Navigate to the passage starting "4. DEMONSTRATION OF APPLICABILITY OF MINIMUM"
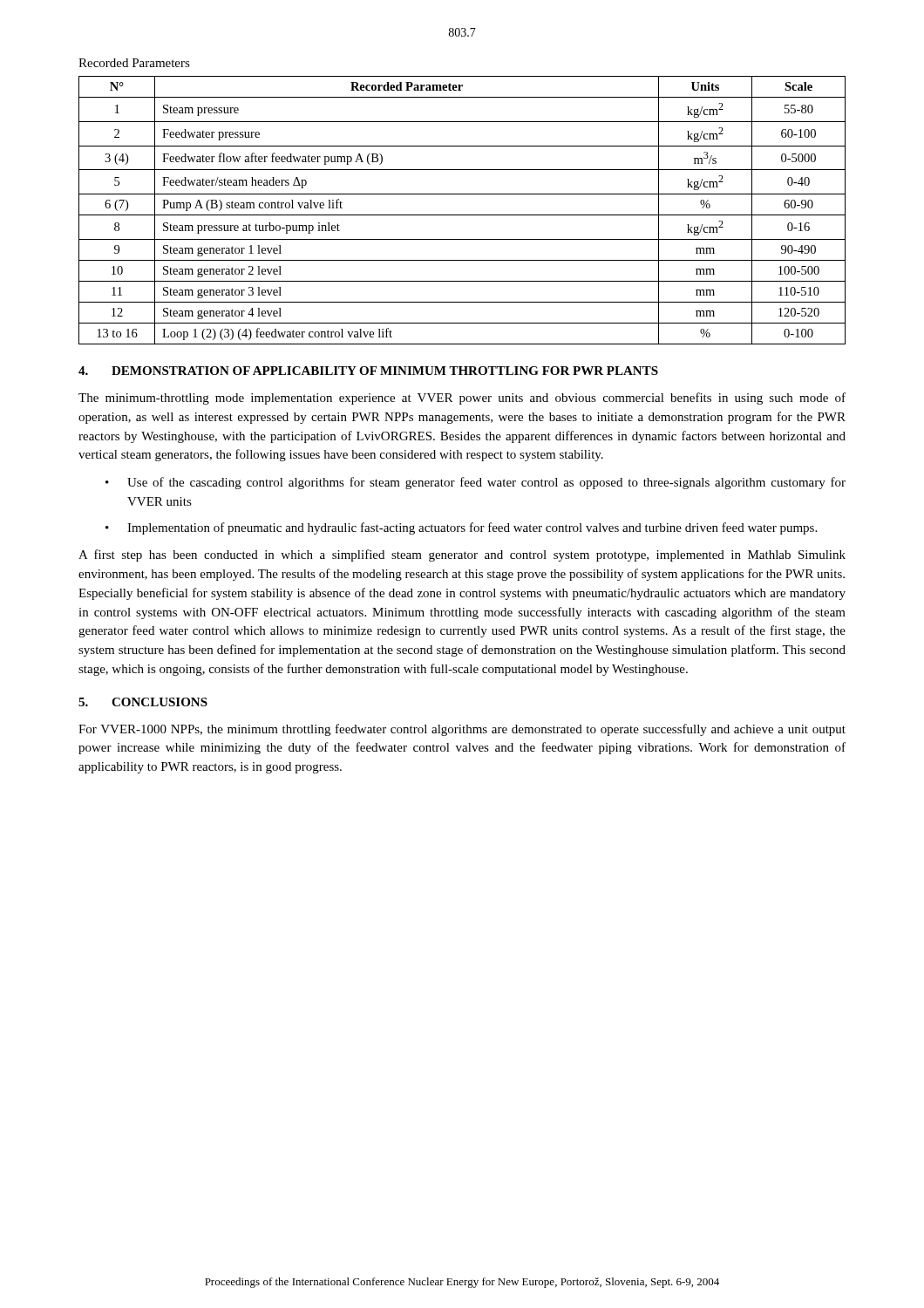924x1308 pixels. point(368,371)
